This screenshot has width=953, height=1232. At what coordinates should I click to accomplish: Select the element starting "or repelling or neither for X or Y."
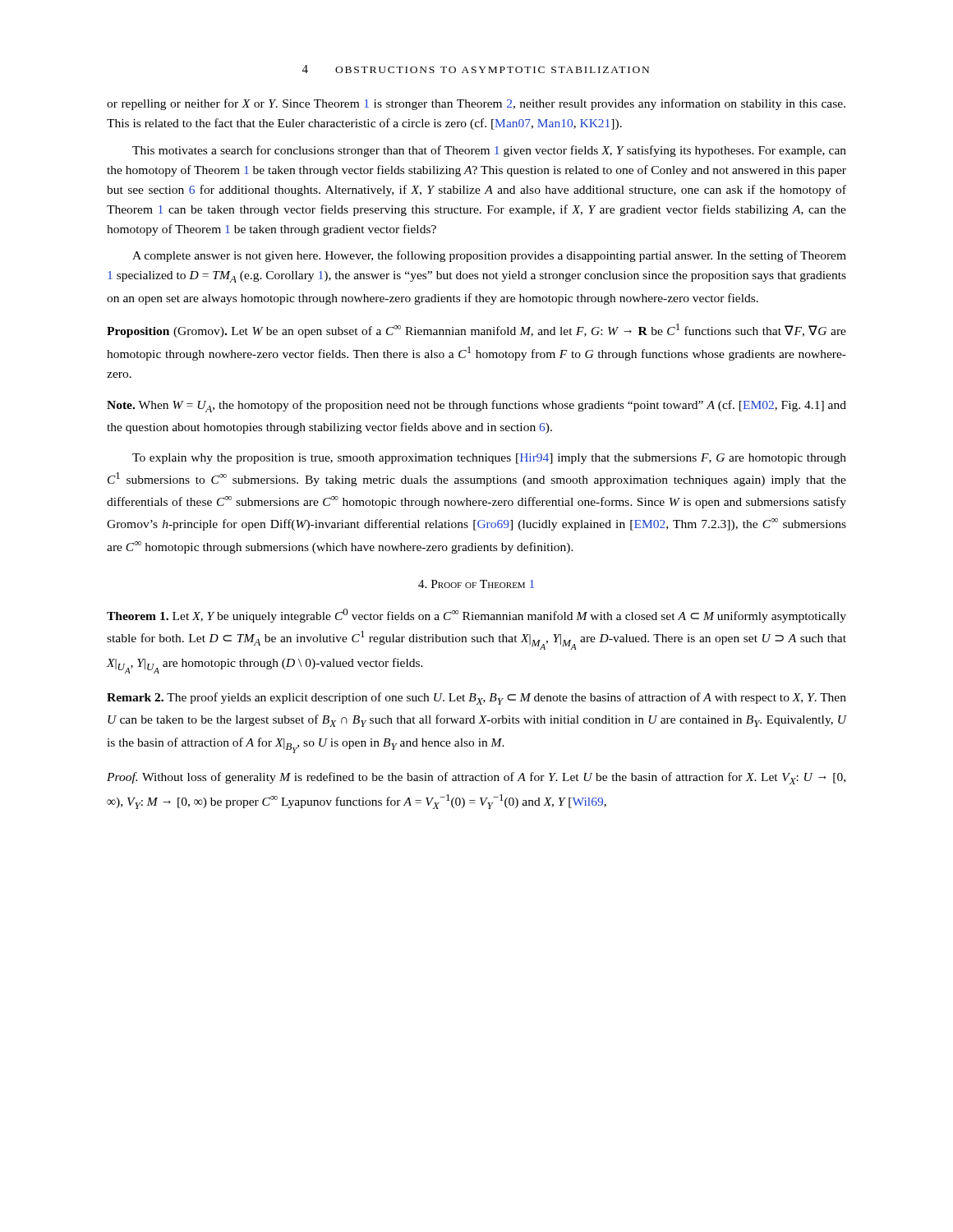[476, 114]
